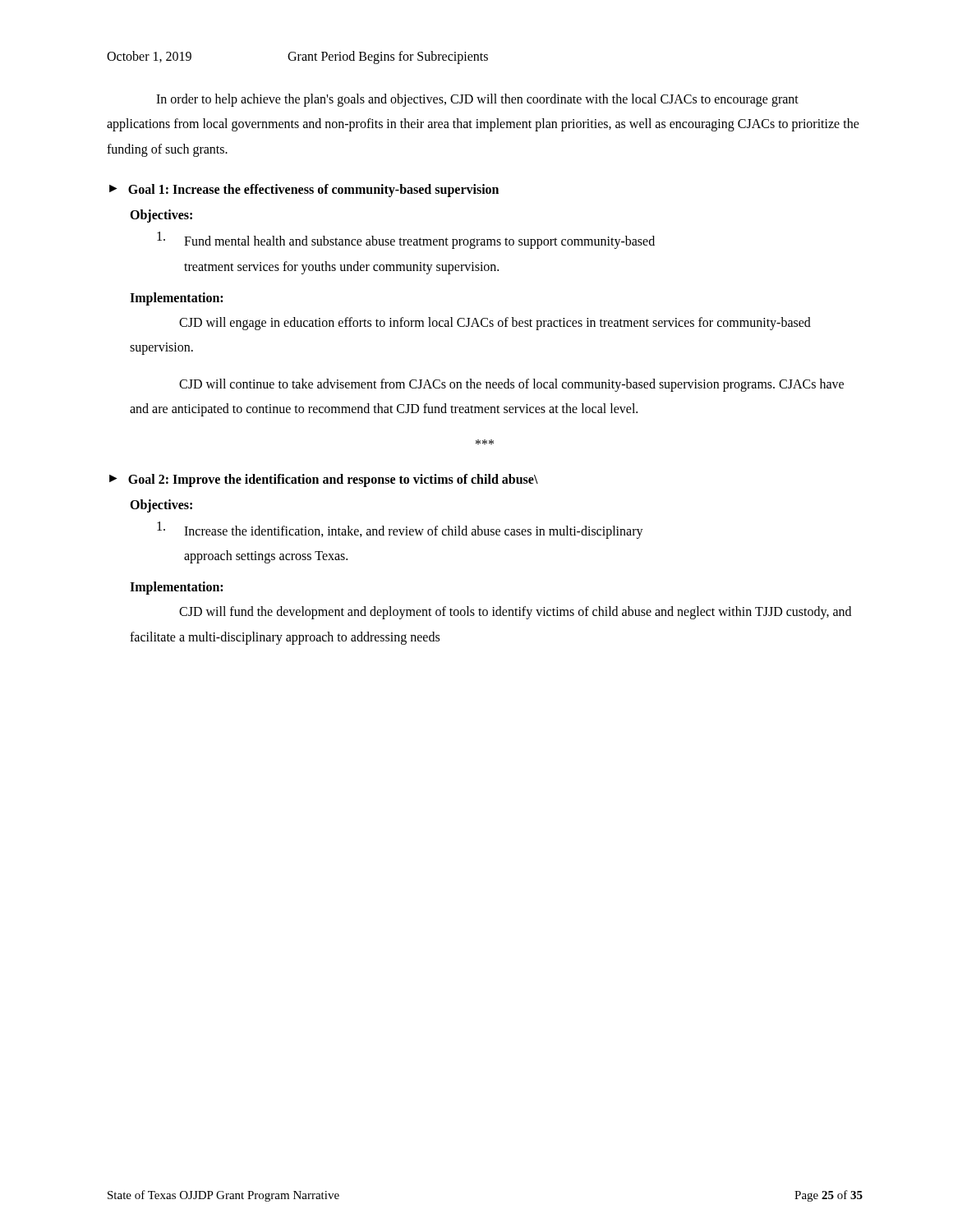This screenshot has width=953, height=1232.
Task: Select the element starting "Increase the identification, intake,"
Action: point(399,544)
